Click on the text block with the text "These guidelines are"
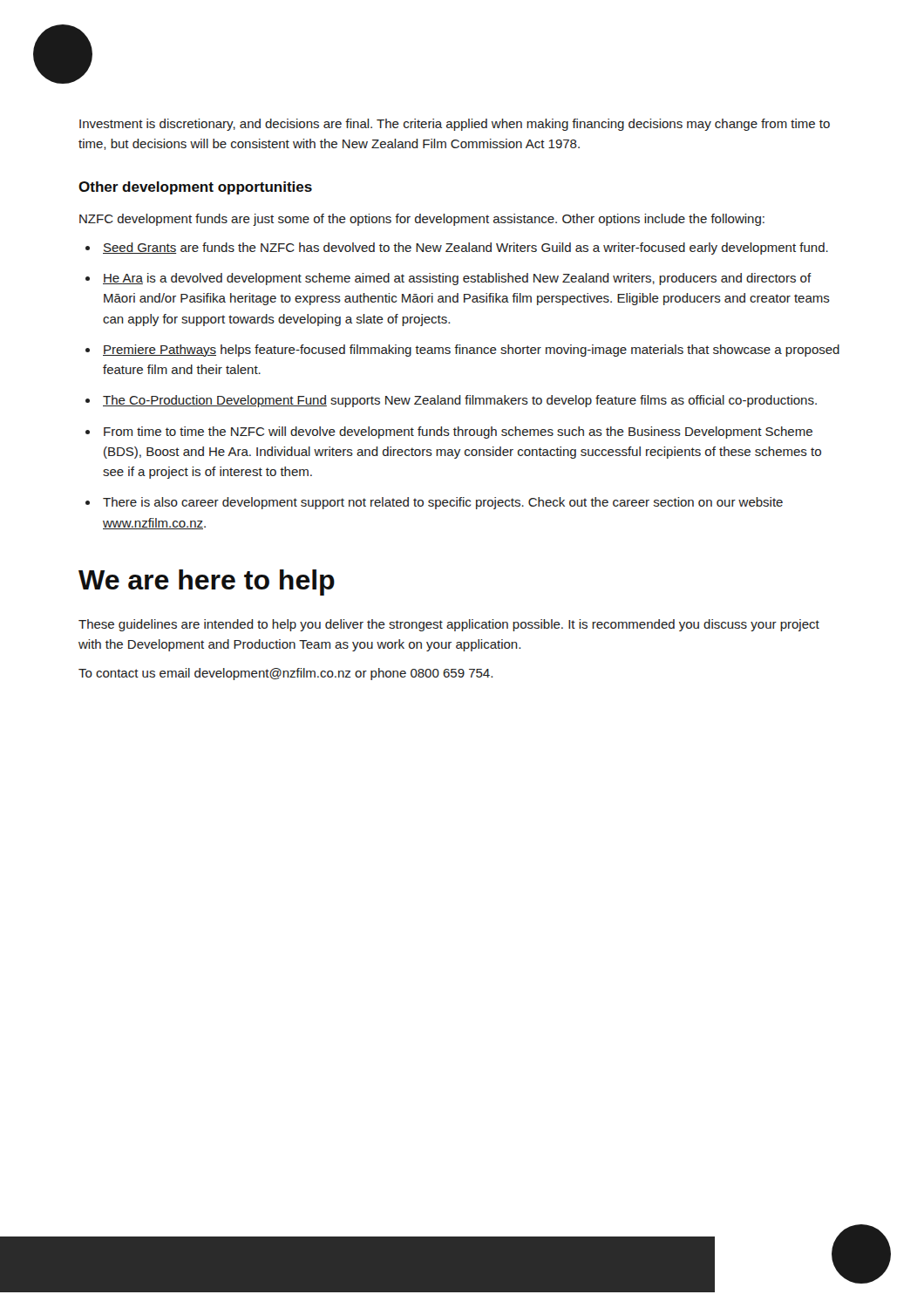Image resolution: width=924 pixels, height=1308 pixels. pos(449,634)
